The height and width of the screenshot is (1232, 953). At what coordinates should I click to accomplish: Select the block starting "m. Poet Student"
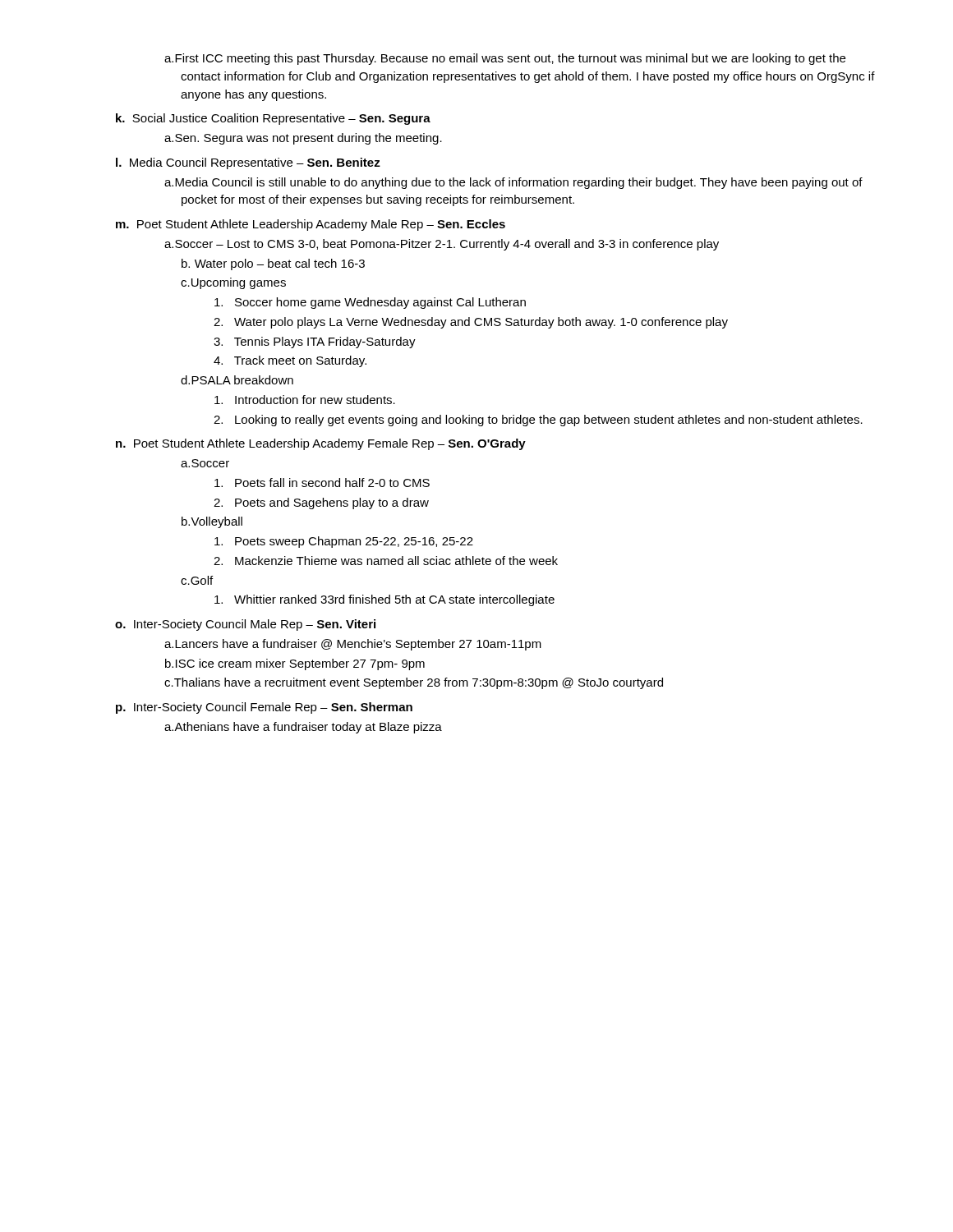click(x=310, y=224)
